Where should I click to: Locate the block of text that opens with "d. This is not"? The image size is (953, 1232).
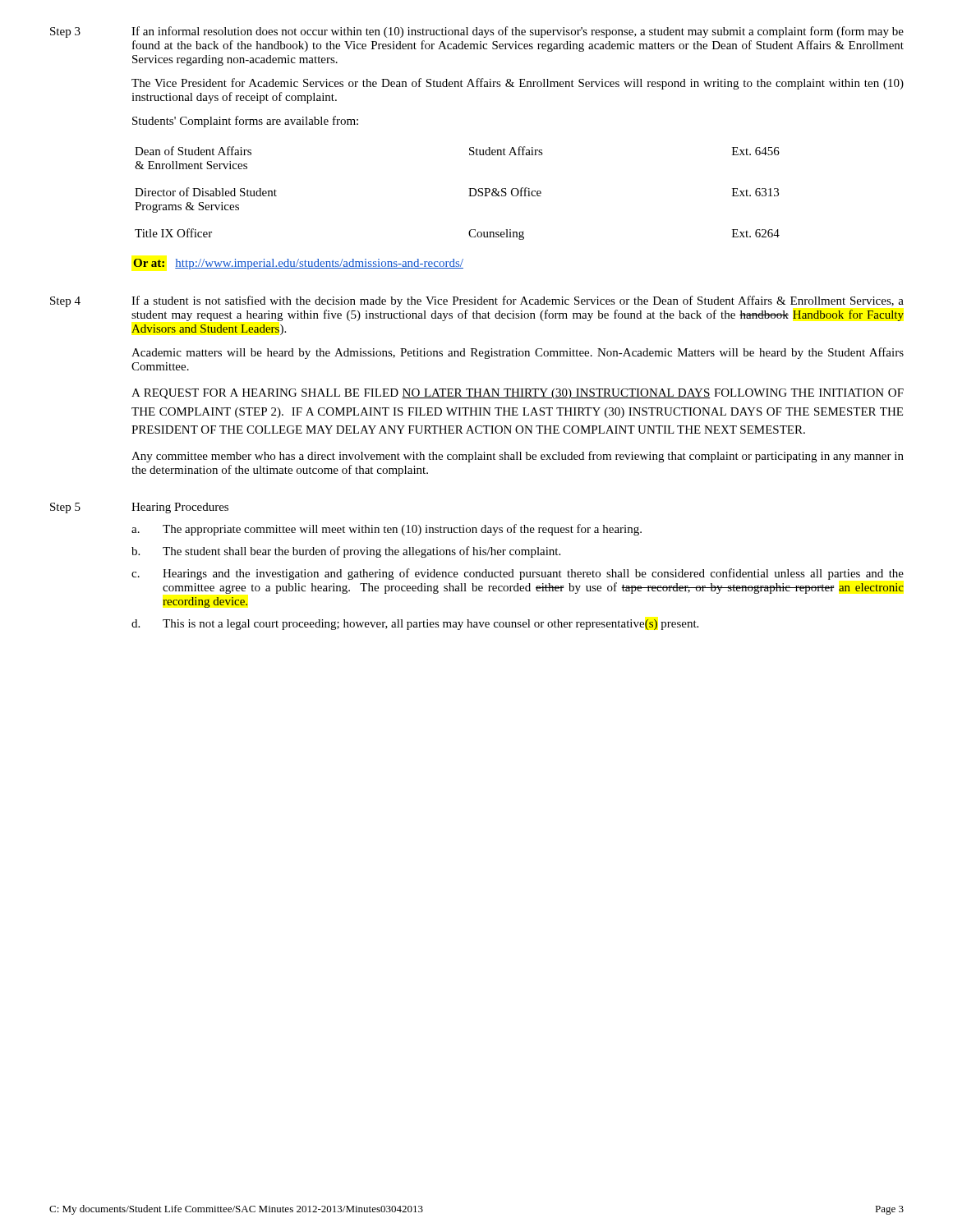click(x=518, y=623)
